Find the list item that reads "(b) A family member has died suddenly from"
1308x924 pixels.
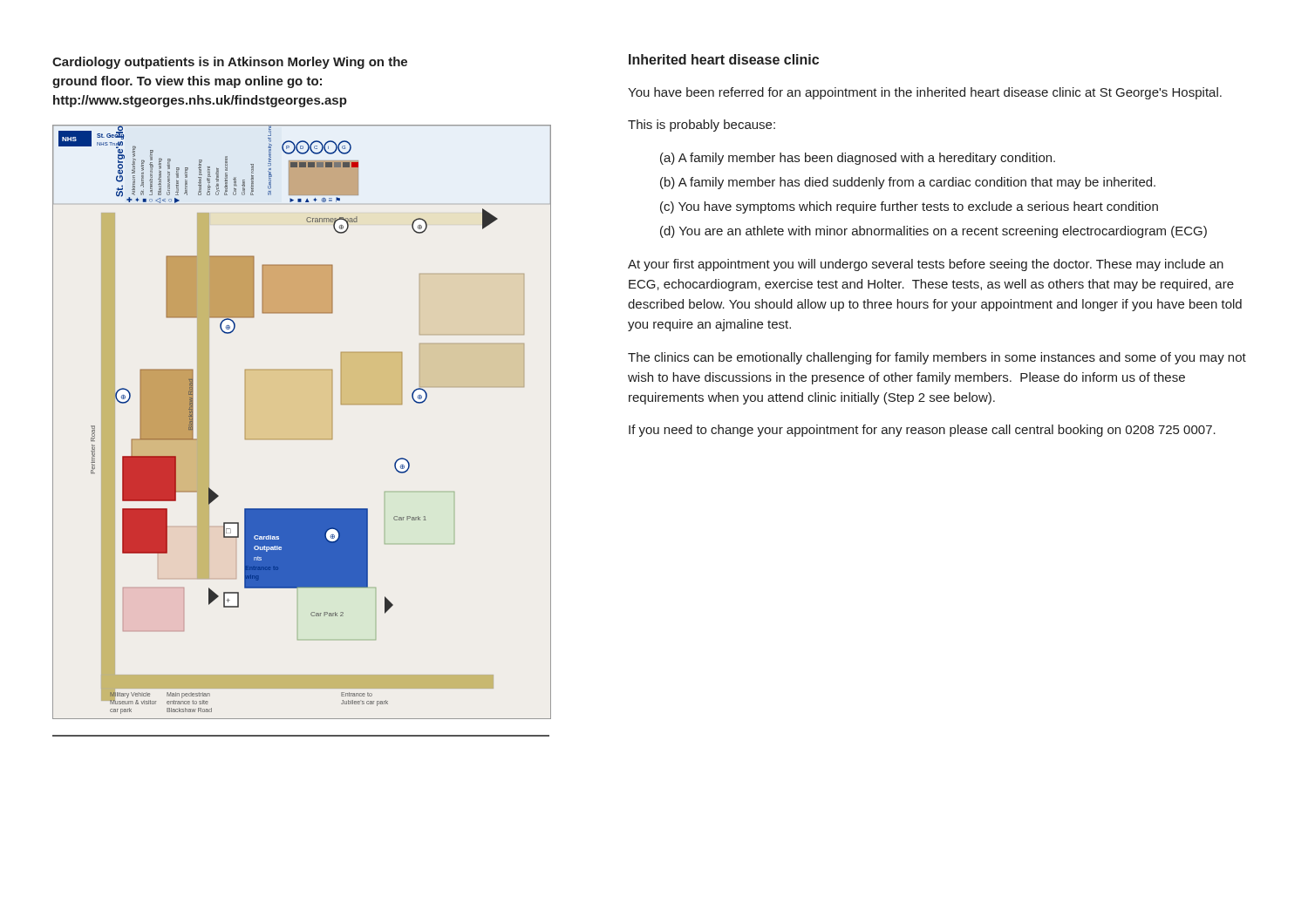pos(908,182)
